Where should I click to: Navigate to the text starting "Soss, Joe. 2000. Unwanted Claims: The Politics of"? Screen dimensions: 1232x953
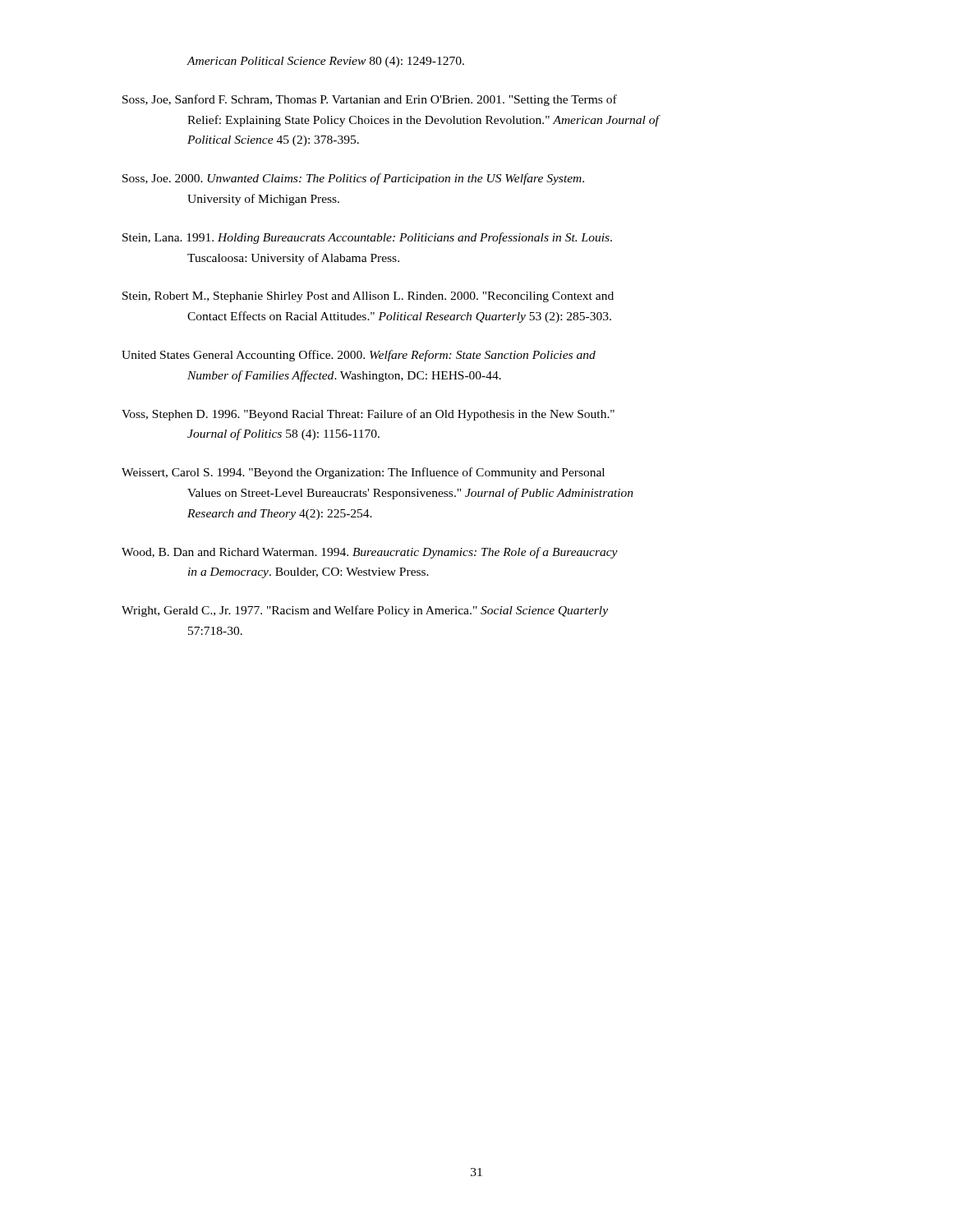tap(476, 189)
